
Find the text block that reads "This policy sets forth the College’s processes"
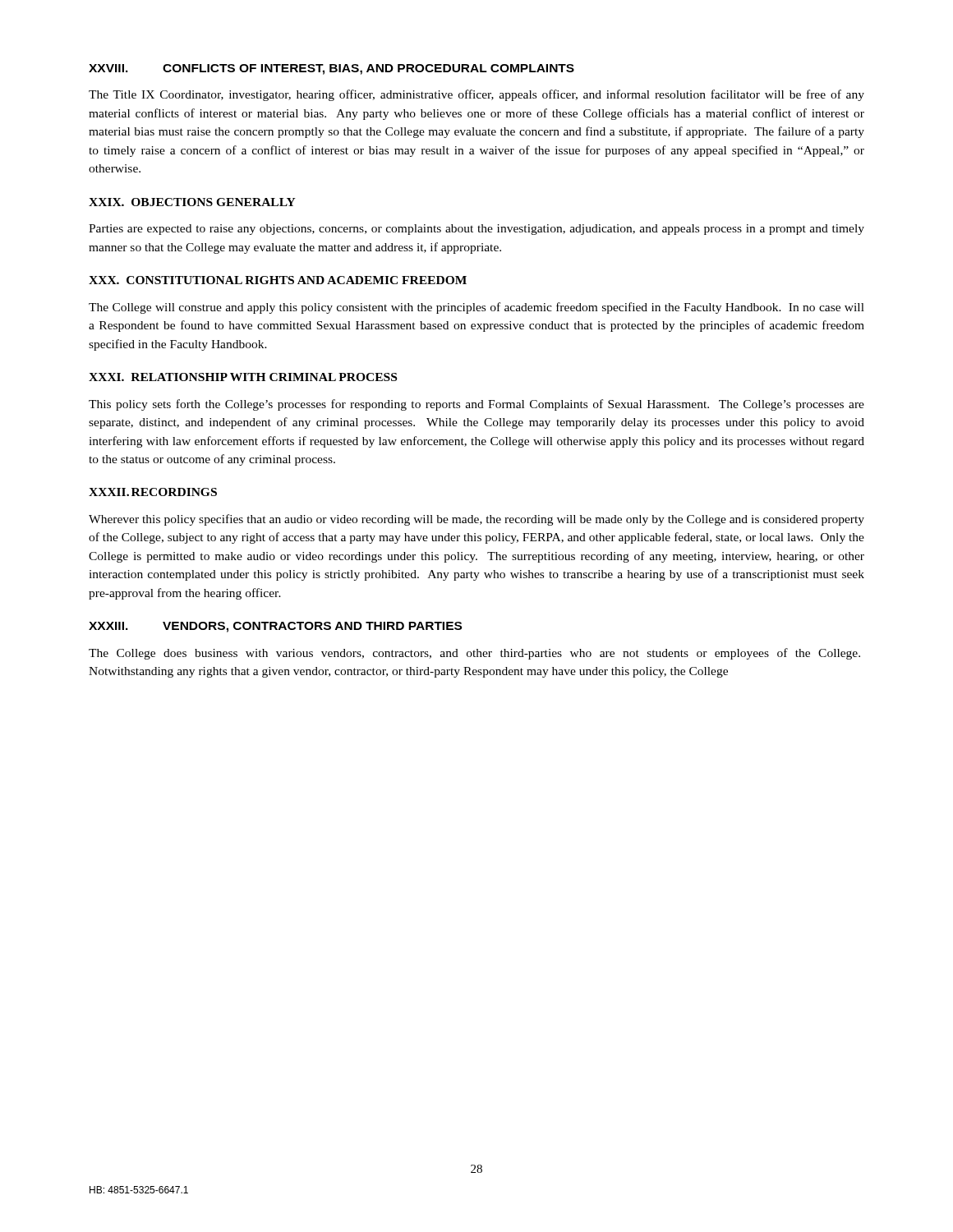(x=476, y=431)
